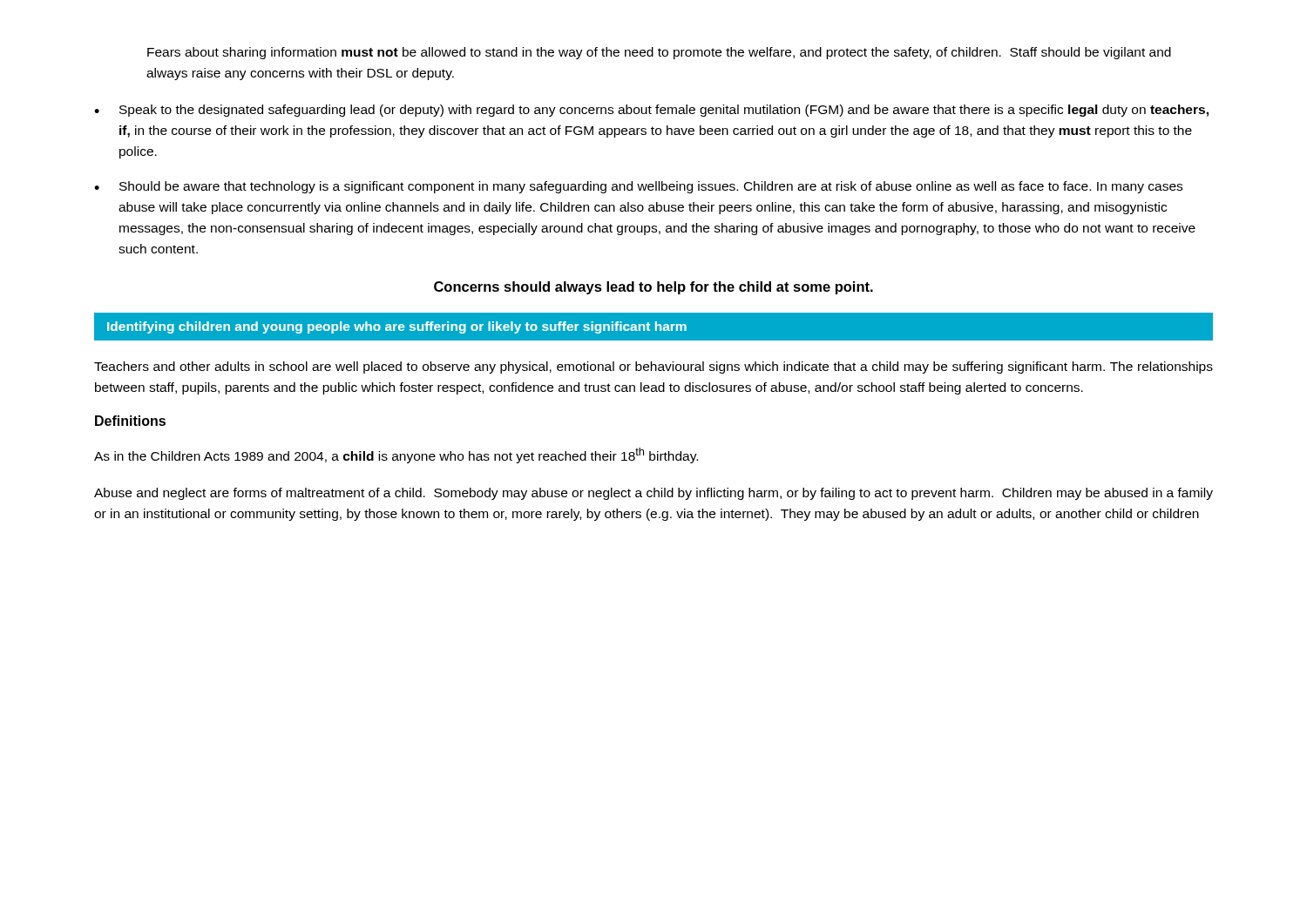Find the text block starting "As in the Children Acts"

(x=397, y=454)
